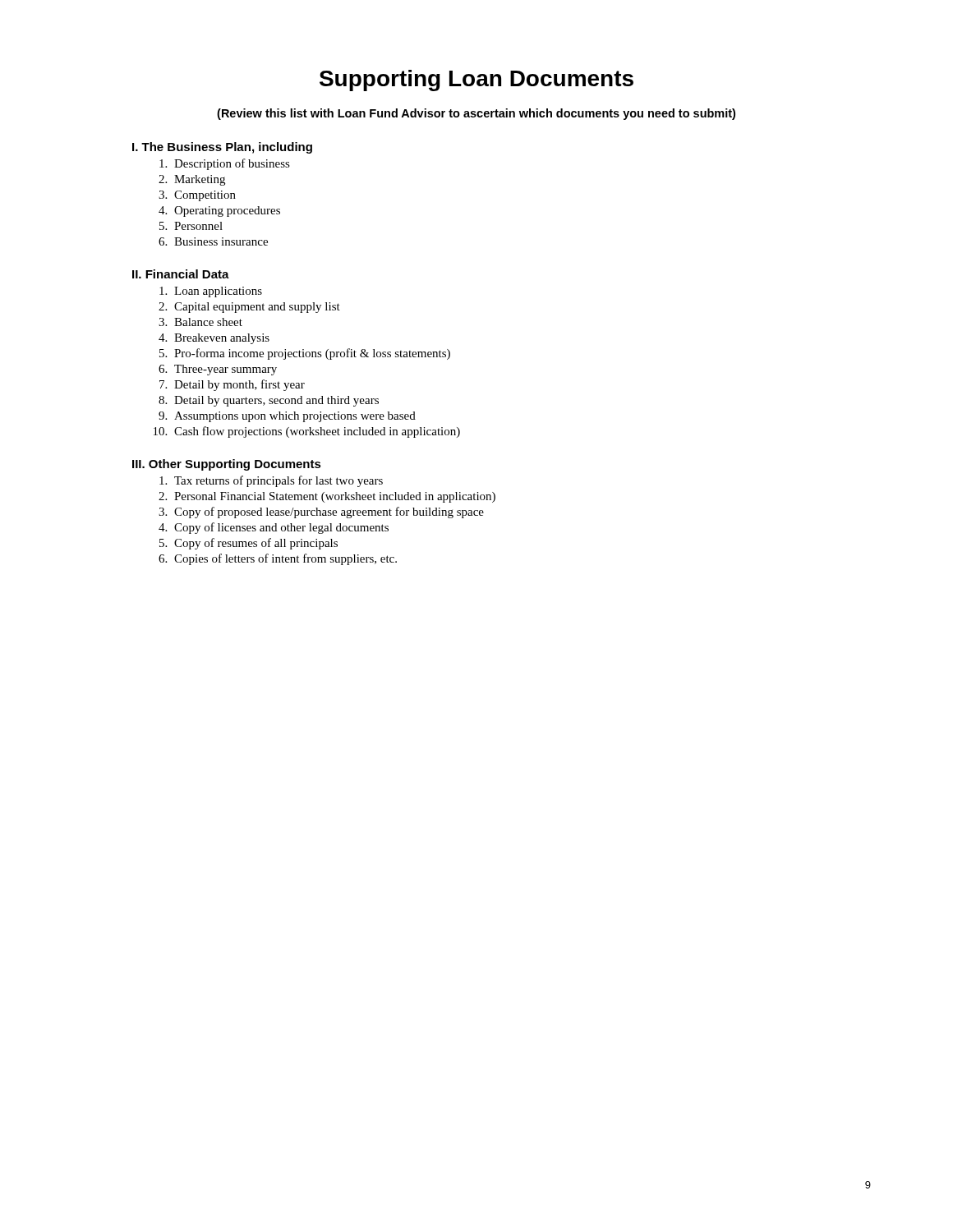
Task: Locate the list item with the text "Balance sheet"
Action: pos(208,322)
